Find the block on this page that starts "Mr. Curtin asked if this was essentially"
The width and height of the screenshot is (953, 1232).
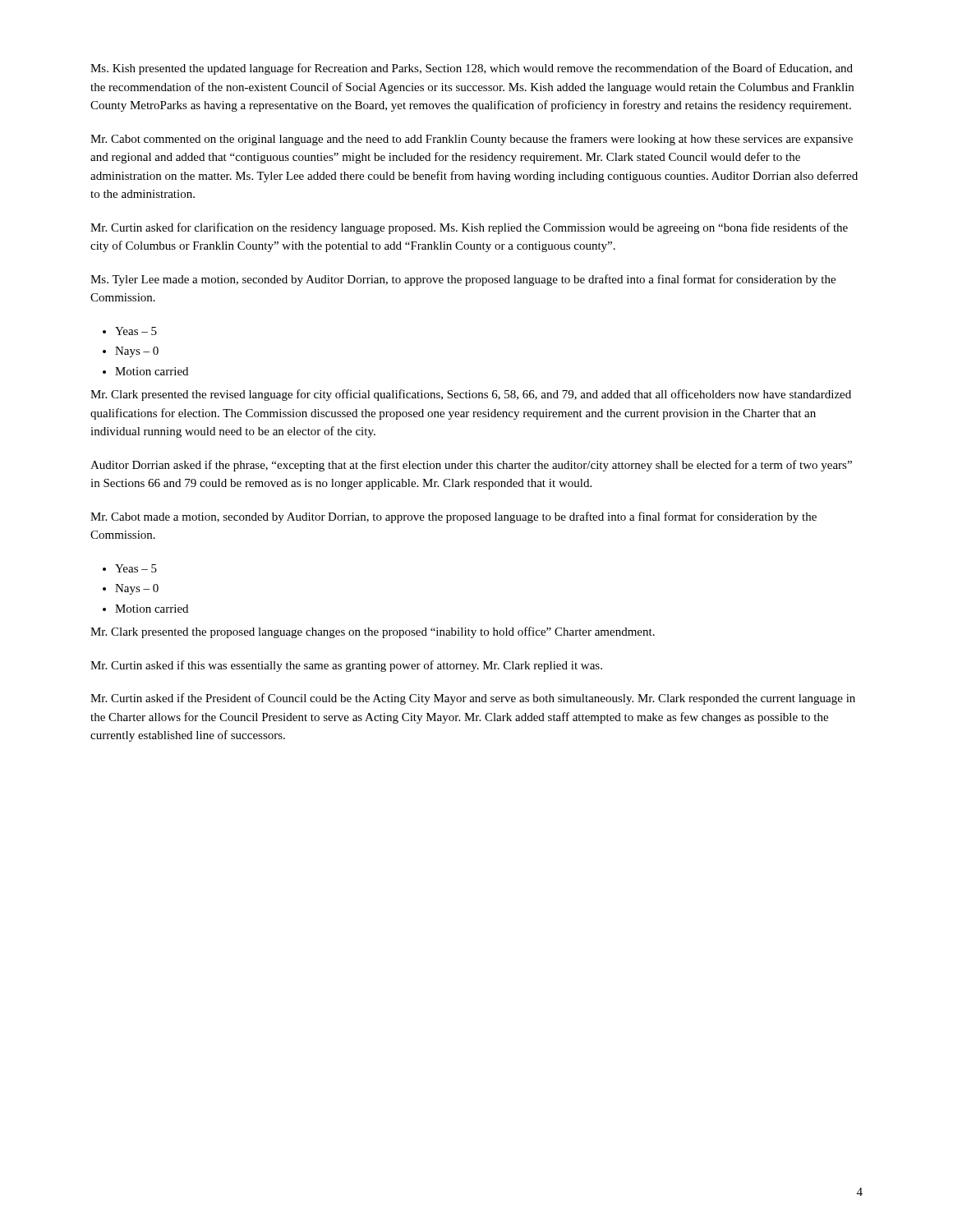click(347, 665)
